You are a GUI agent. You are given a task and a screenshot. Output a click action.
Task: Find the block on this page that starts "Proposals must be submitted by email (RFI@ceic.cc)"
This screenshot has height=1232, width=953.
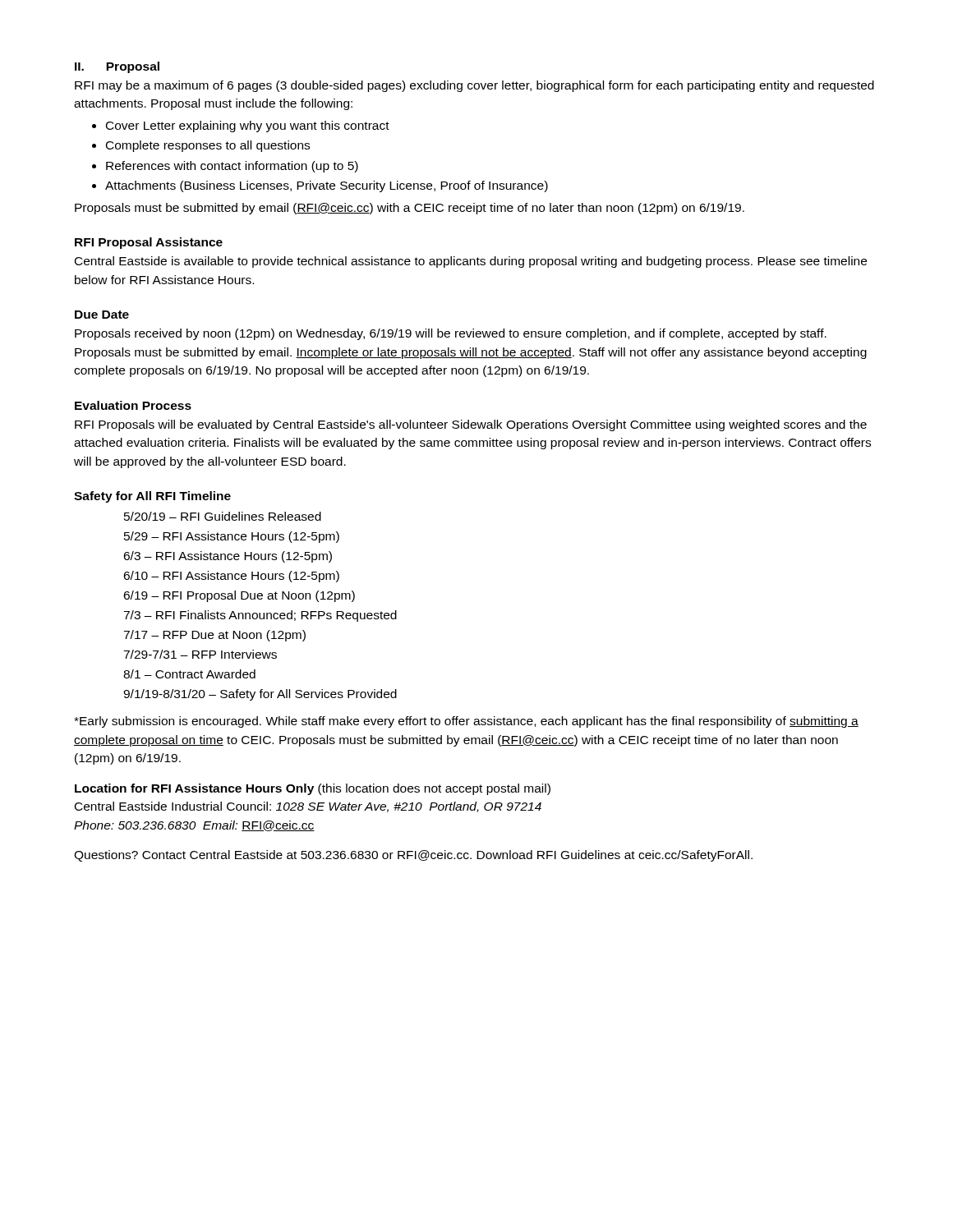coord(410,207)
